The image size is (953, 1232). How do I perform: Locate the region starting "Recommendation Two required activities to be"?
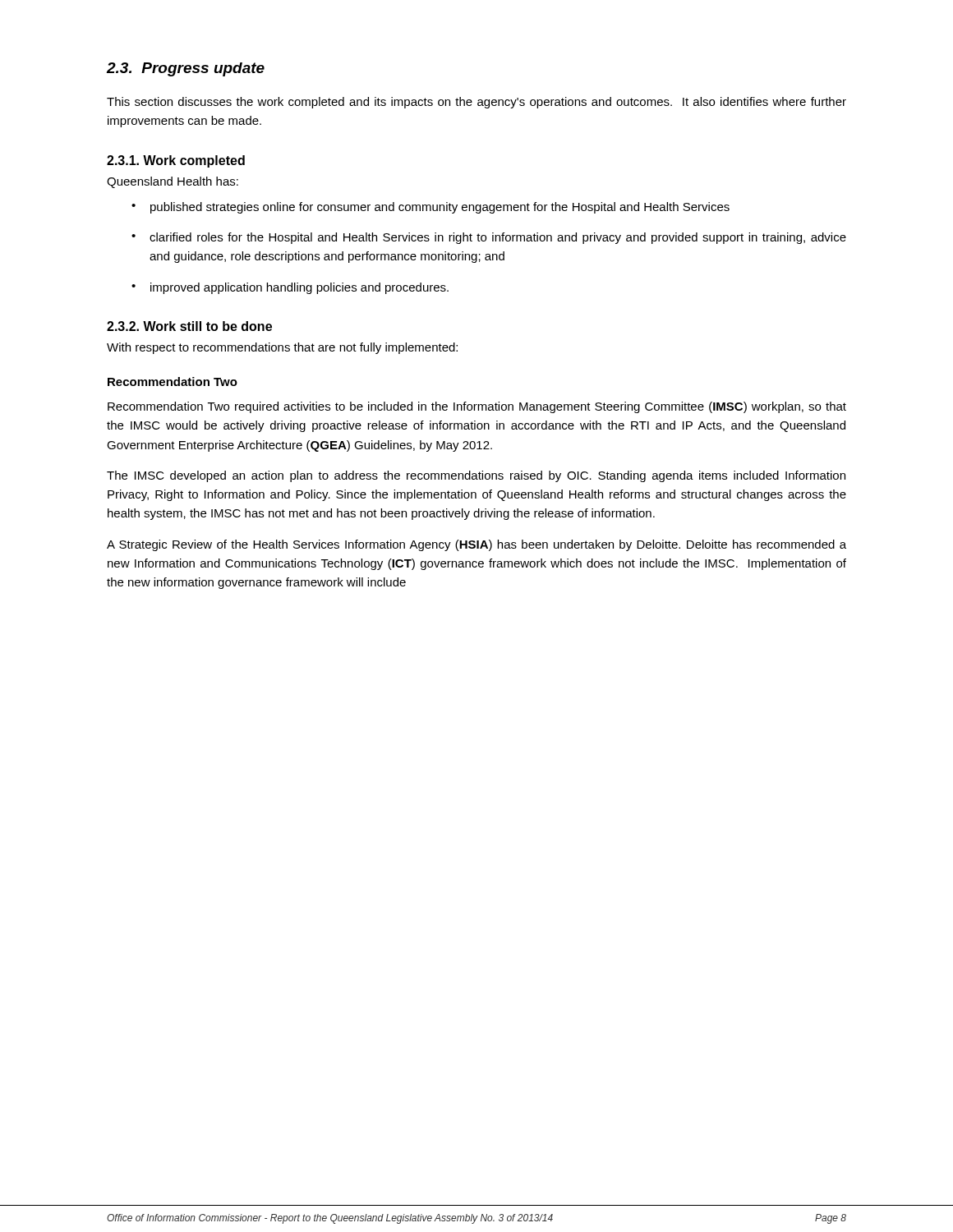tap(476, 425)
